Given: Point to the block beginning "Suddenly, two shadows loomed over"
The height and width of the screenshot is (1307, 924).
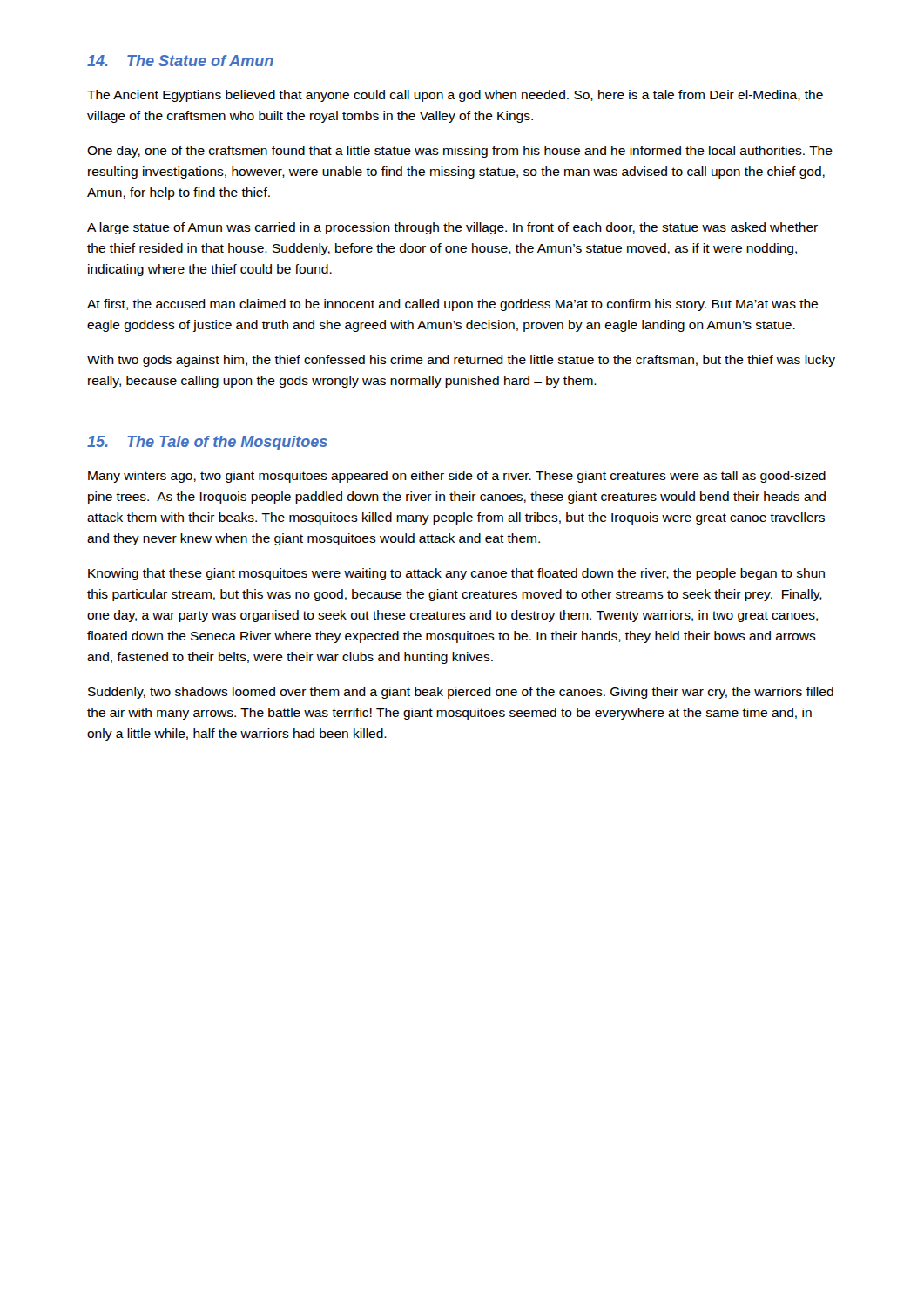Looking at the screenshot, I should click(x=461, y=713).
